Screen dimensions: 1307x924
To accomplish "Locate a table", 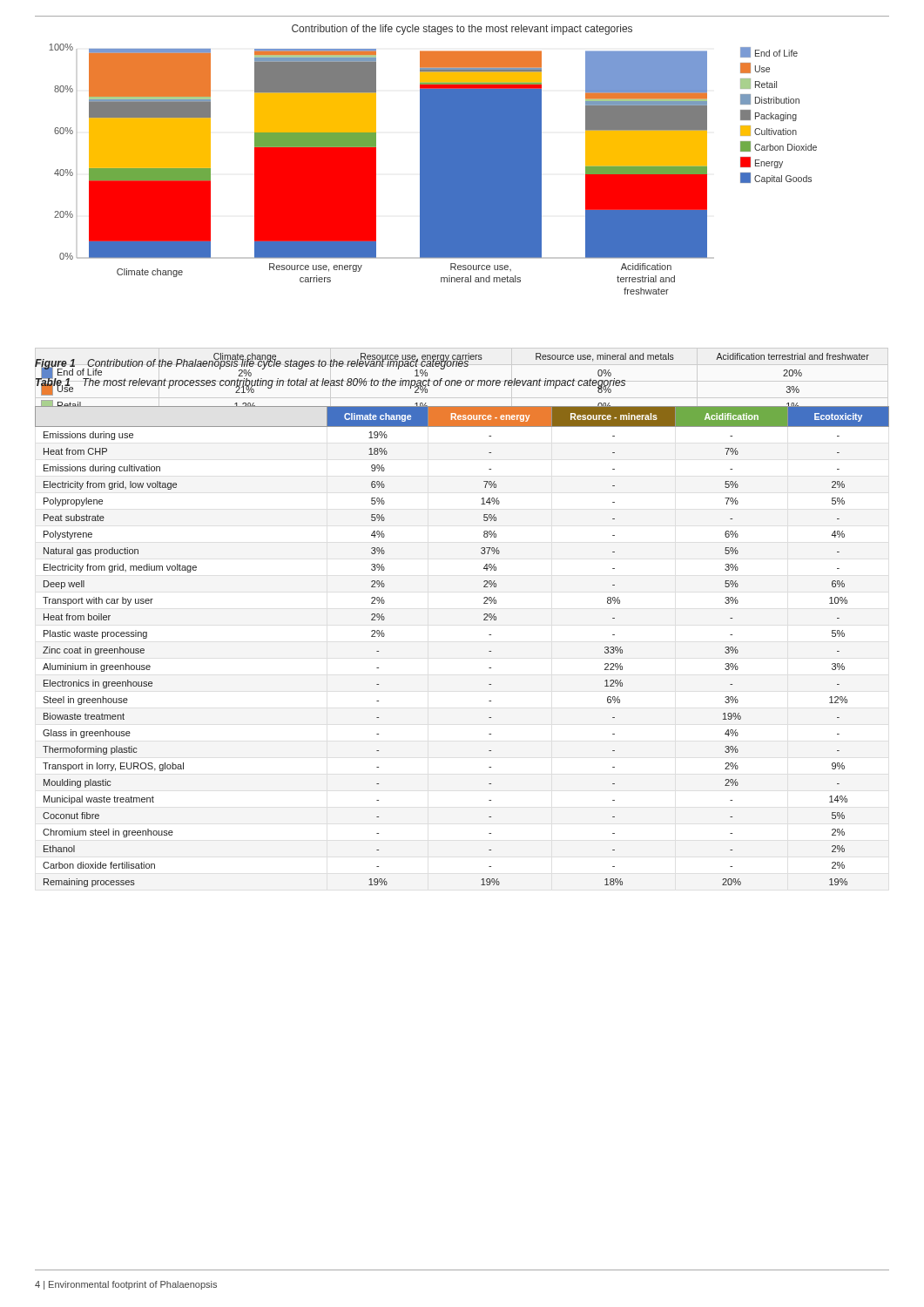I will tap(462, 648).
